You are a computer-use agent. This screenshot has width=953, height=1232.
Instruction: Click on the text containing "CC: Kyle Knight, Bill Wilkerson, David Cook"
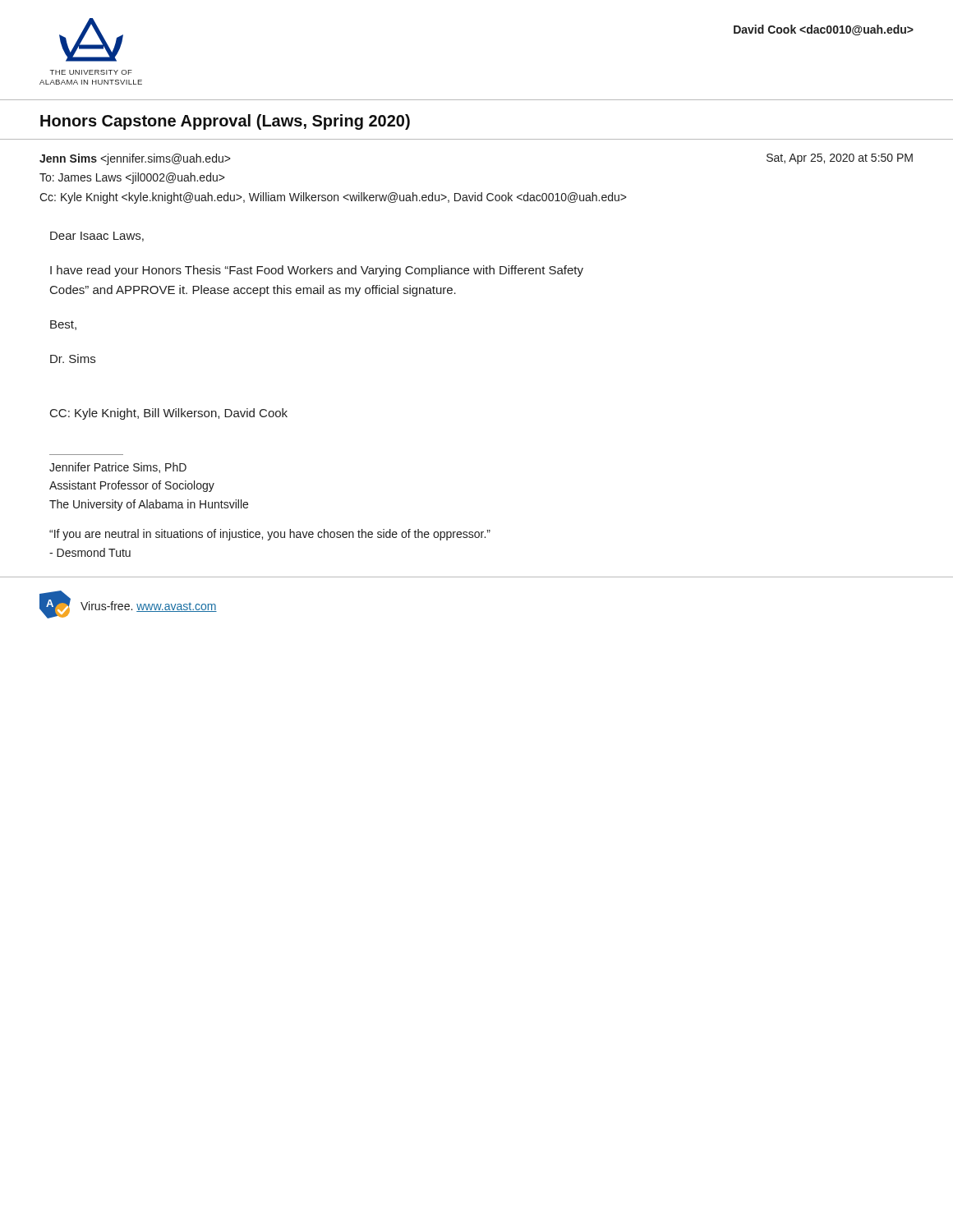tap(169, 414)
